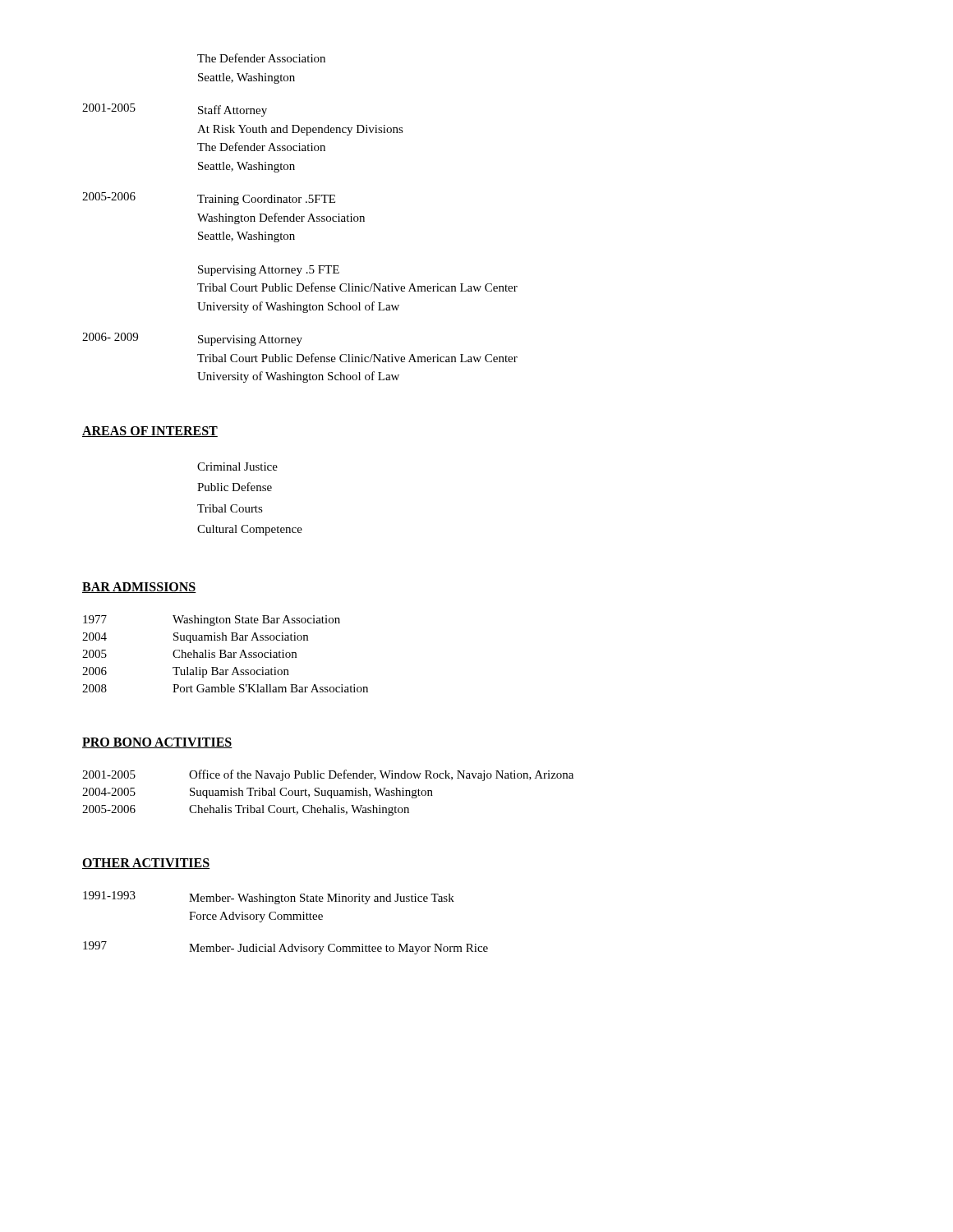Click on the list item containing "2004-2005 Suquamish Tribal Court,"
The width and height of the screenshot is (953, 1232).
(258, 792)
